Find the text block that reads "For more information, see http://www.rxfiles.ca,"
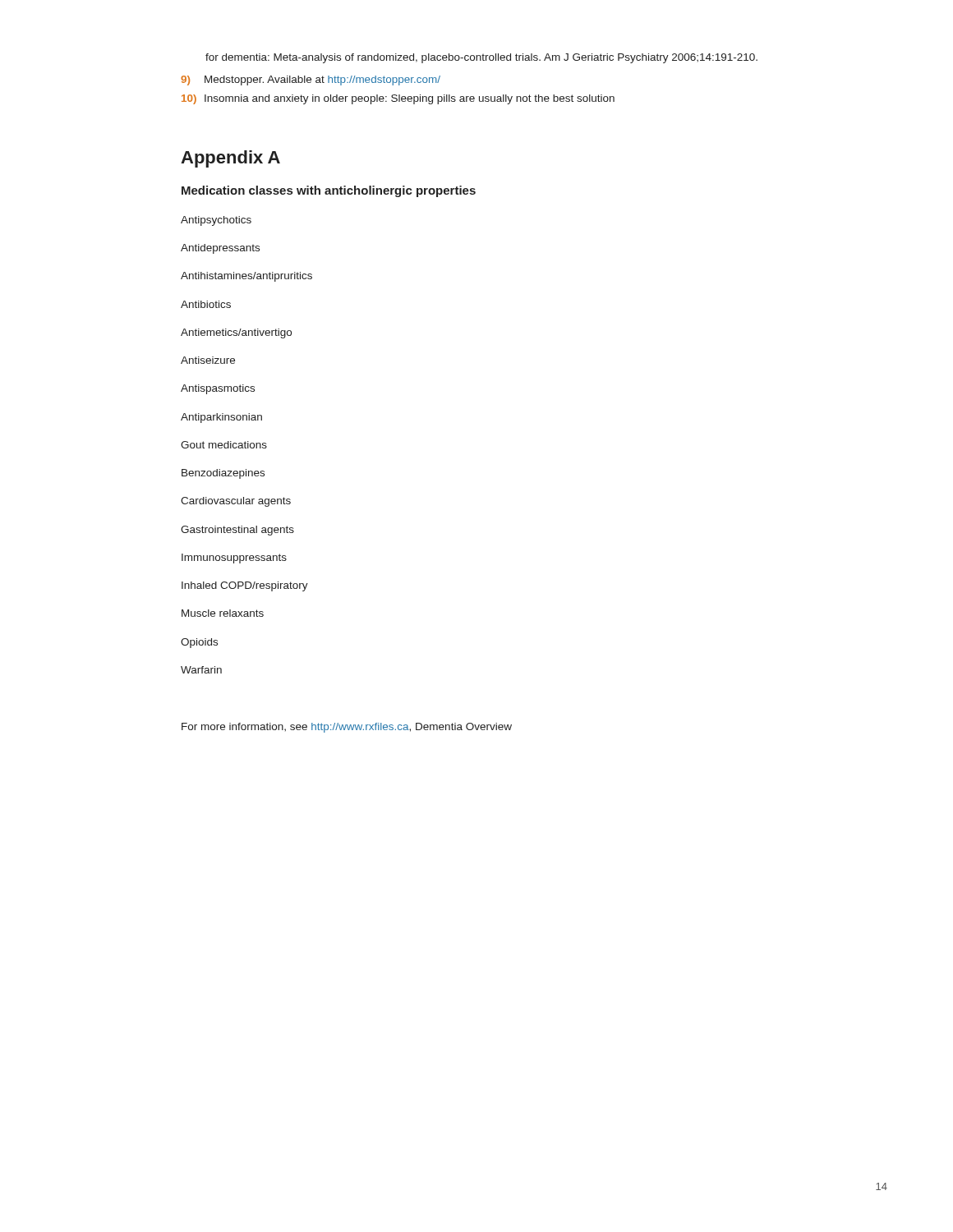The height and width of the screenshot is (1232, 953). 346,727
